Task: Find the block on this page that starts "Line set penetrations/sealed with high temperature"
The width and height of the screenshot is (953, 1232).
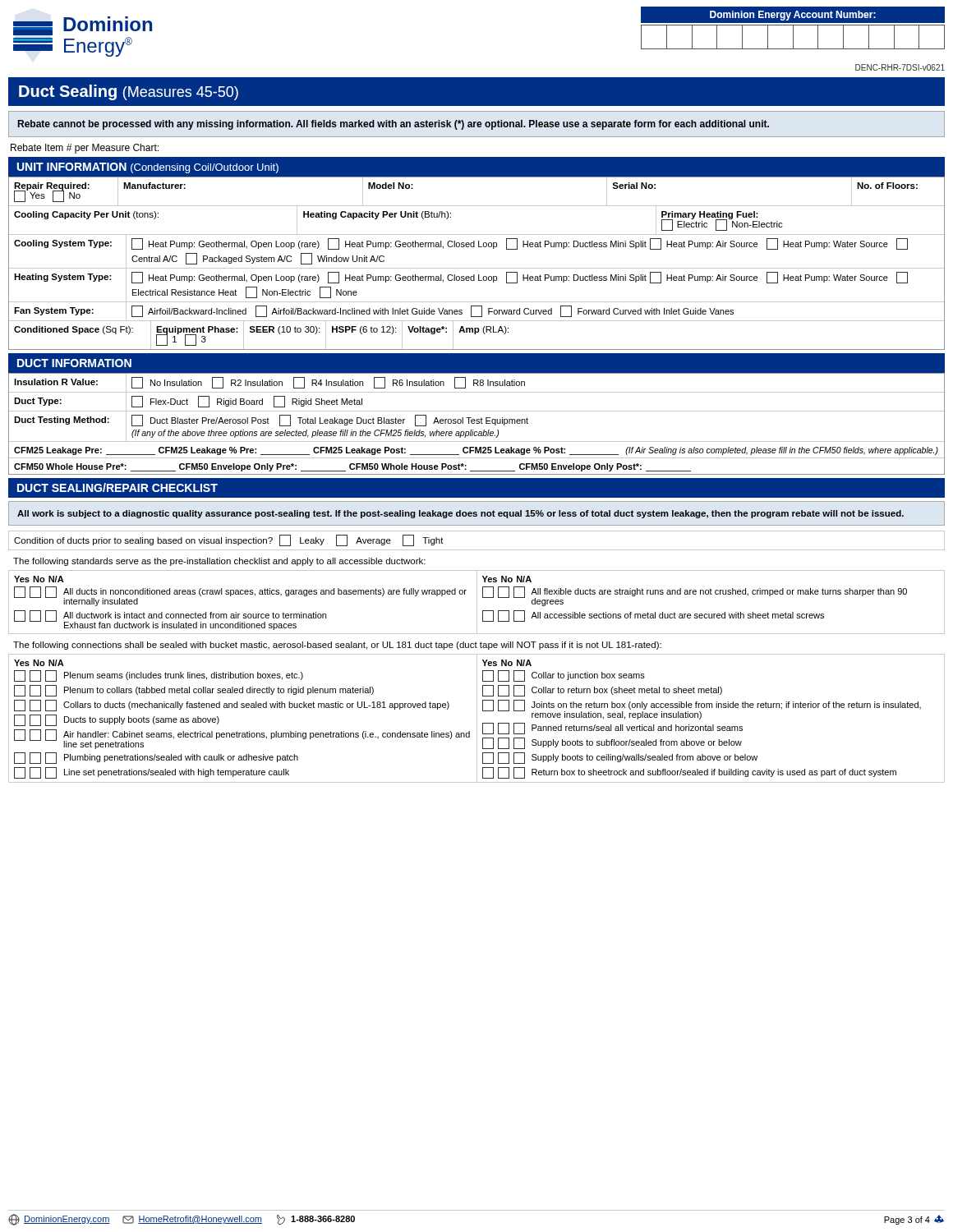Action: tap(152, 773)
